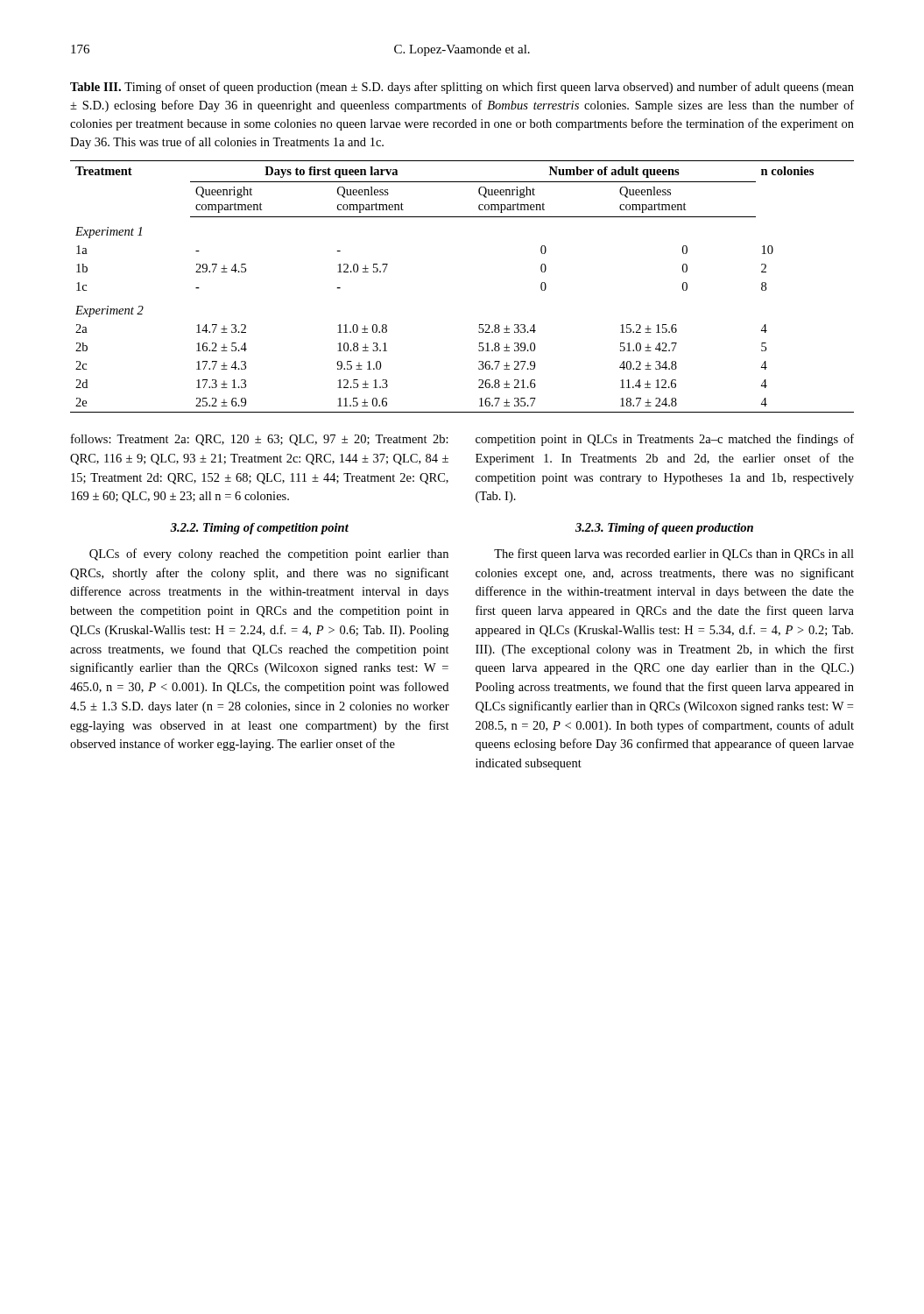924x1314 pixels.
Task: Click on the text block that reads "QLCs of every colony reached"
Action: 259,649
